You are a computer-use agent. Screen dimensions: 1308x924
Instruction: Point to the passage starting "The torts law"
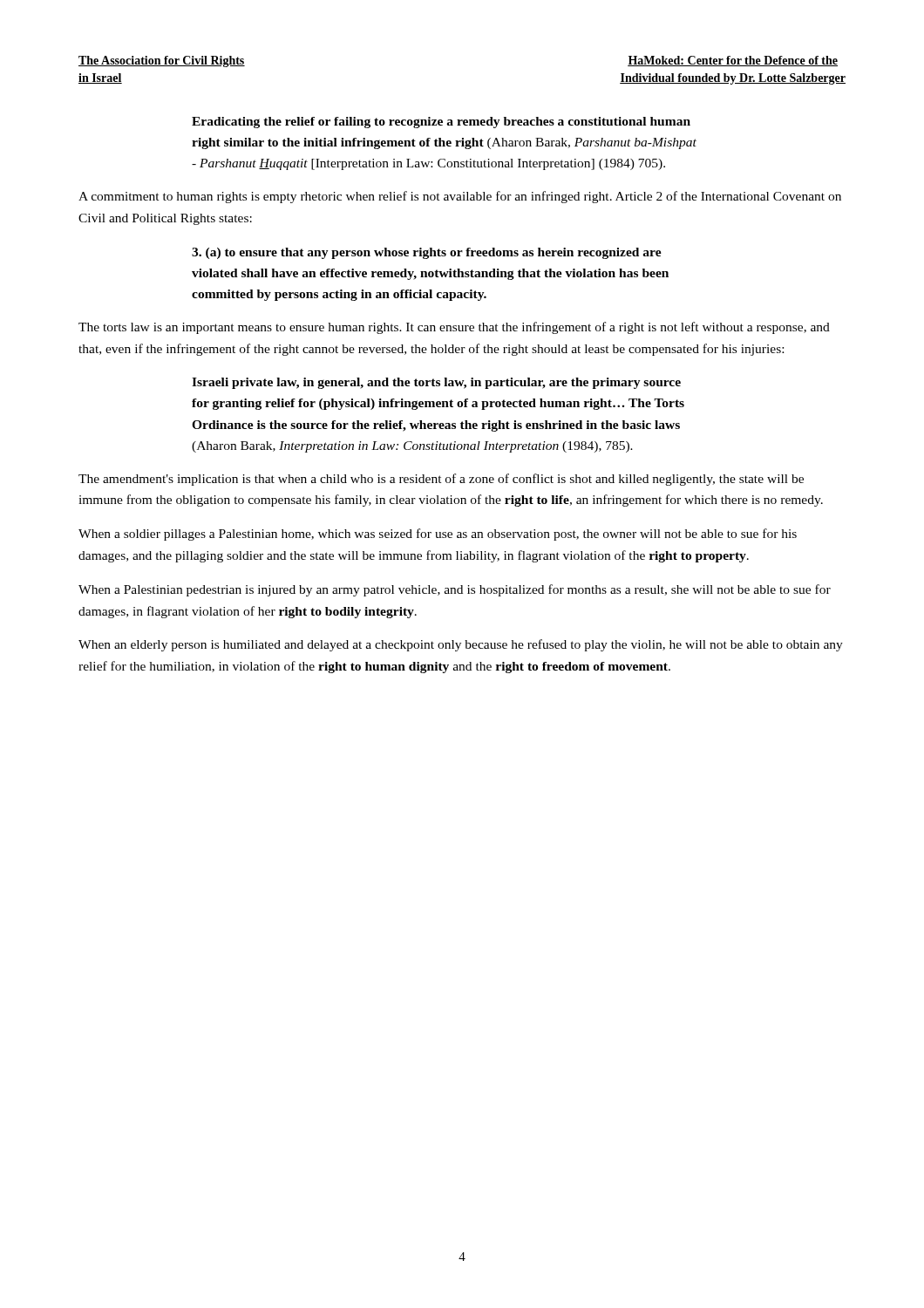tap(454, 337)
